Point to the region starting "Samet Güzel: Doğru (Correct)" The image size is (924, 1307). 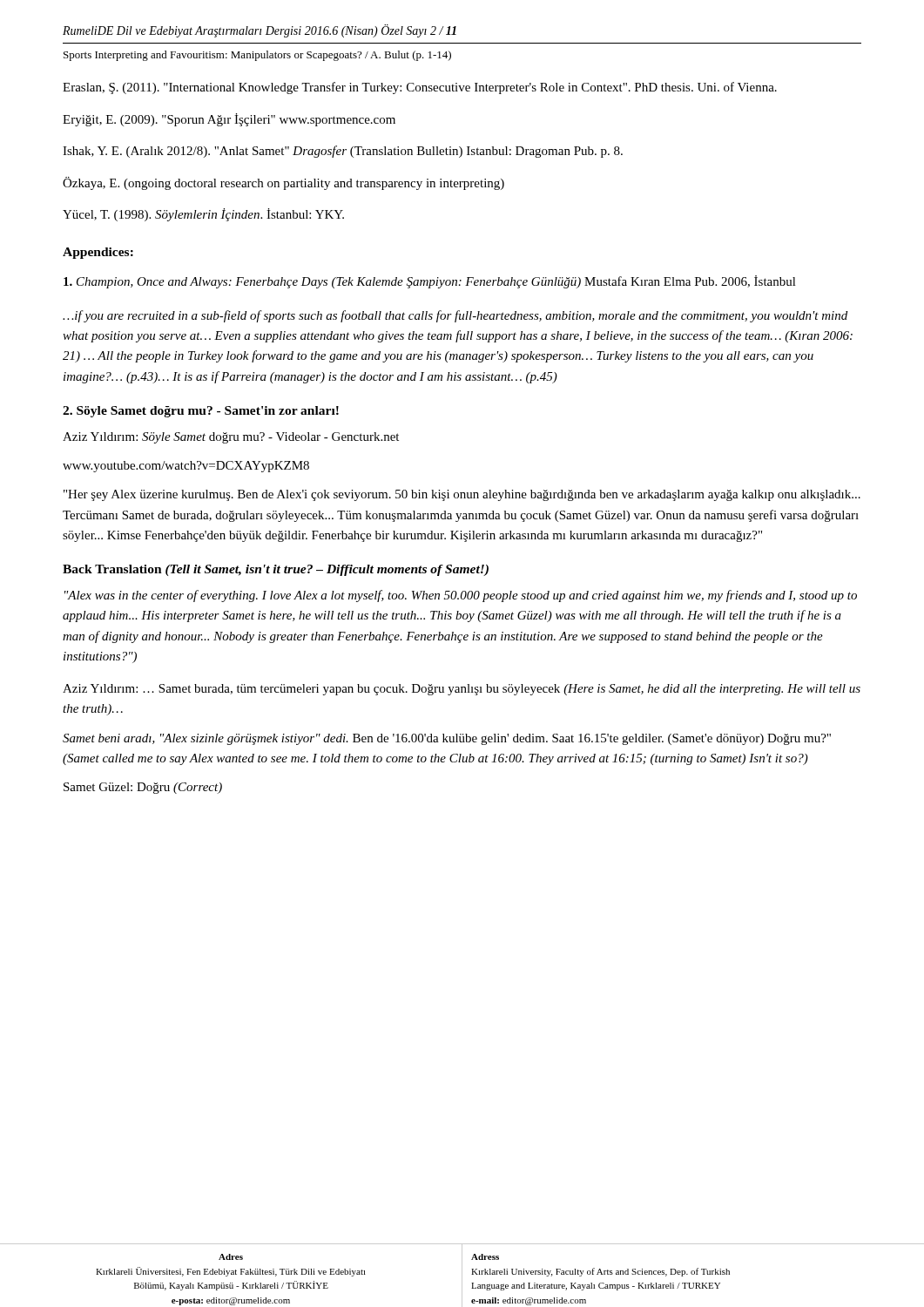coord(142,787)
